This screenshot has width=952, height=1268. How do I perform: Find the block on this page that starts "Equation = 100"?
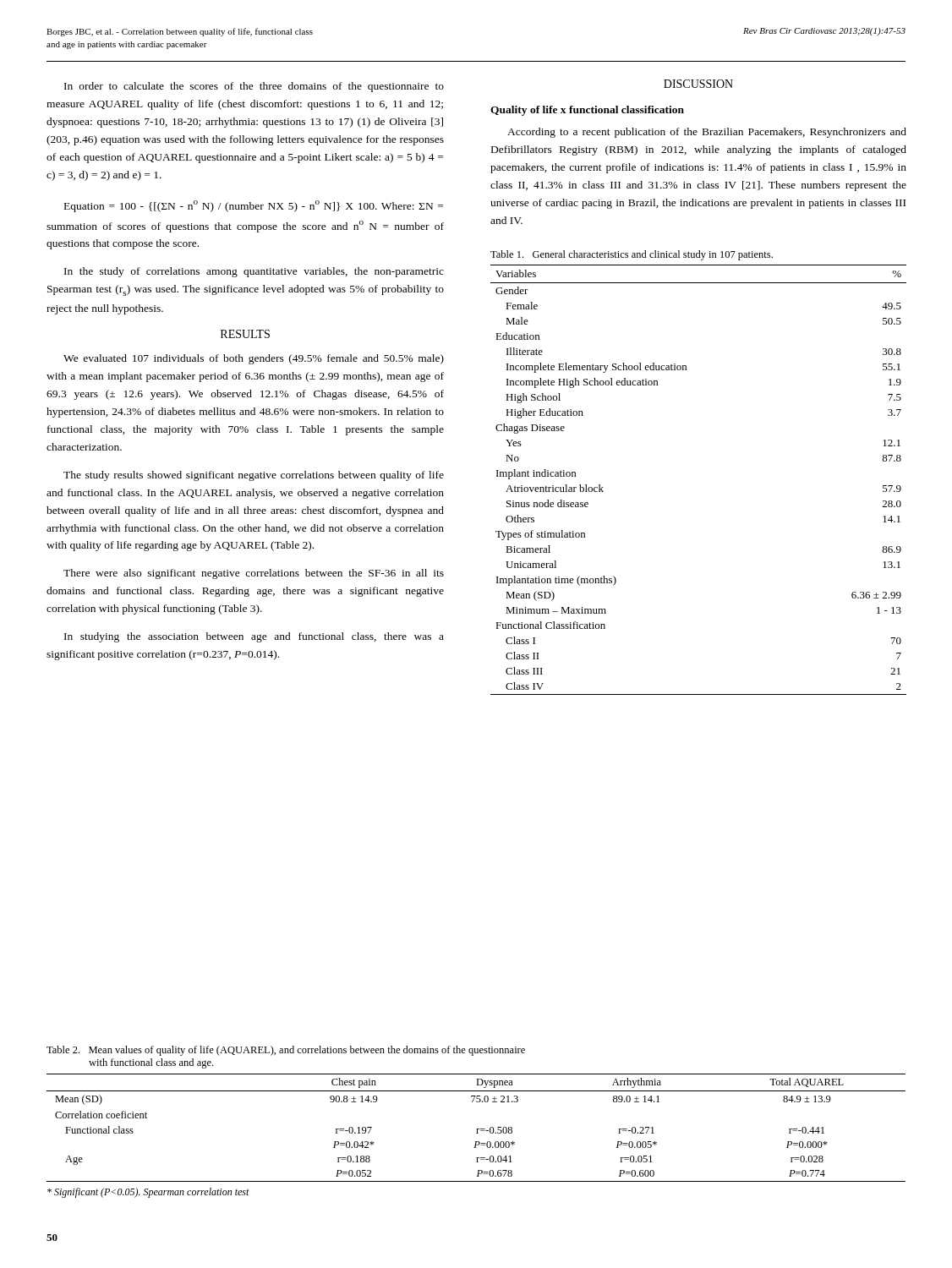[245, 223]
